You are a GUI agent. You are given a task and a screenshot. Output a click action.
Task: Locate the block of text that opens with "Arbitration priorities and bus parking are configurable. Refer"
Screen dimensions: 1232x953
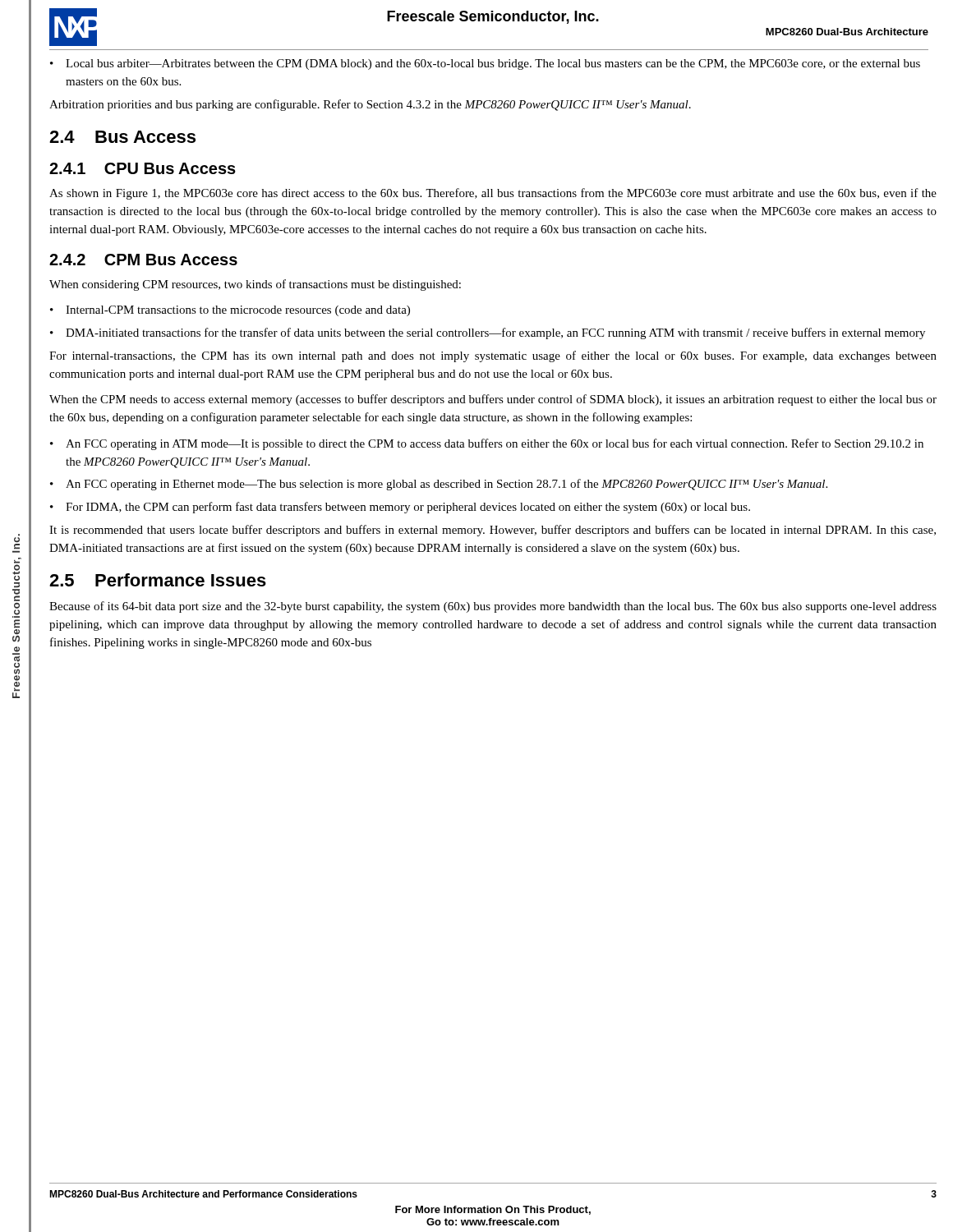[493, 105]
